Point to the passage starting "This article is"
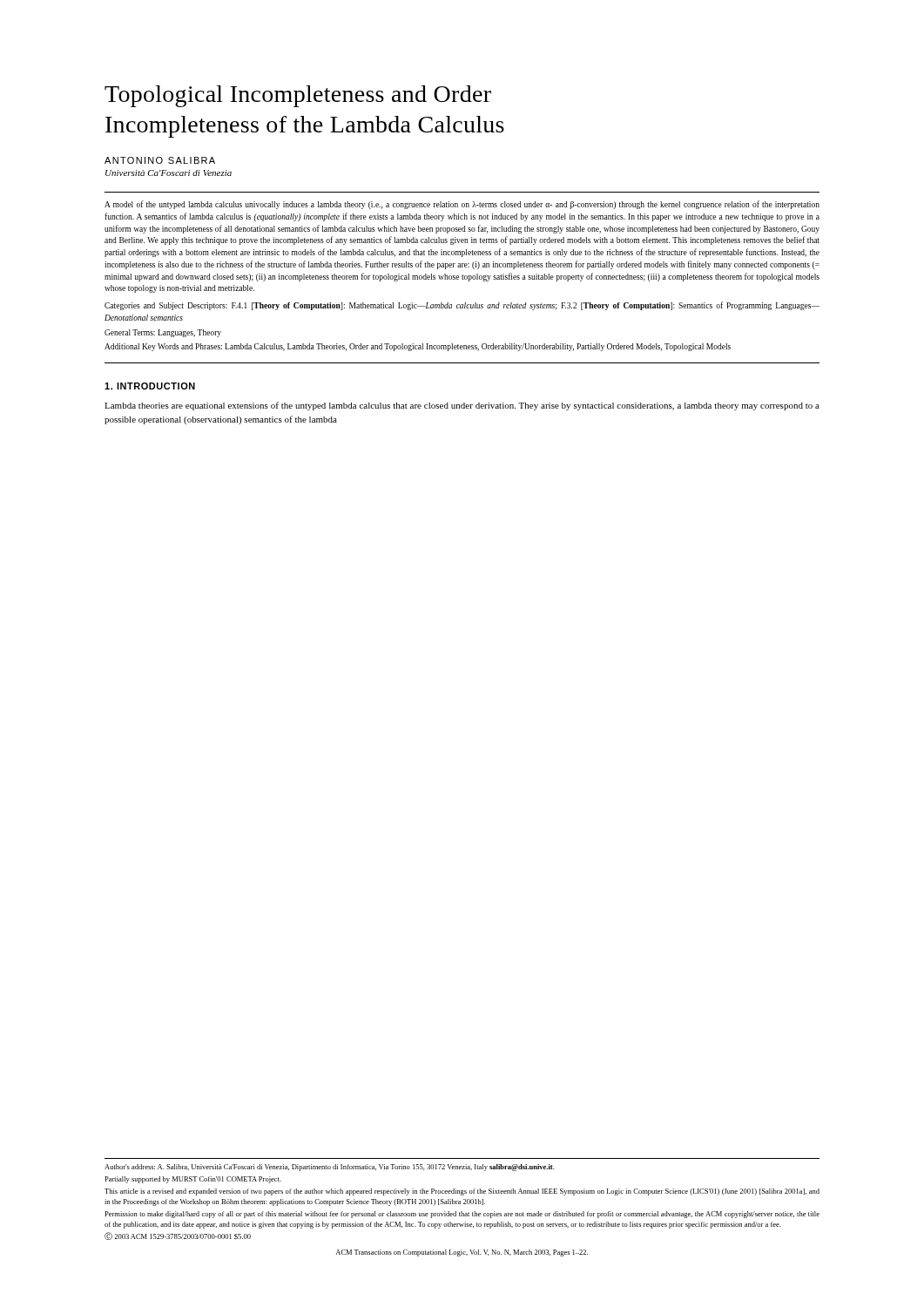This screenshot has height=1307, width=924. click(x=462, y=1197)
